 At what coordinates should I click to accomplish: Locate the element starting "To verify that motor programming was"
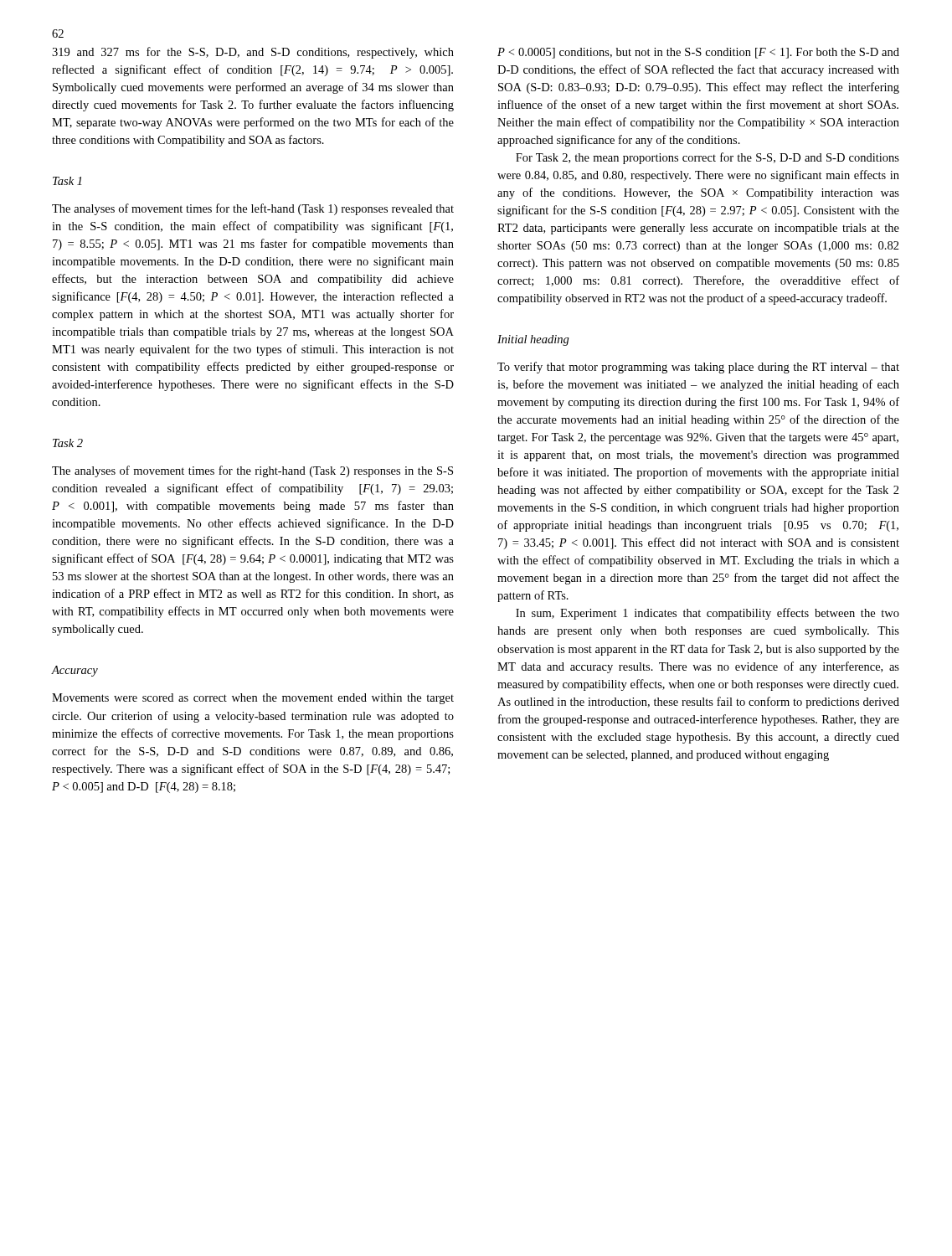click(698, 482)
